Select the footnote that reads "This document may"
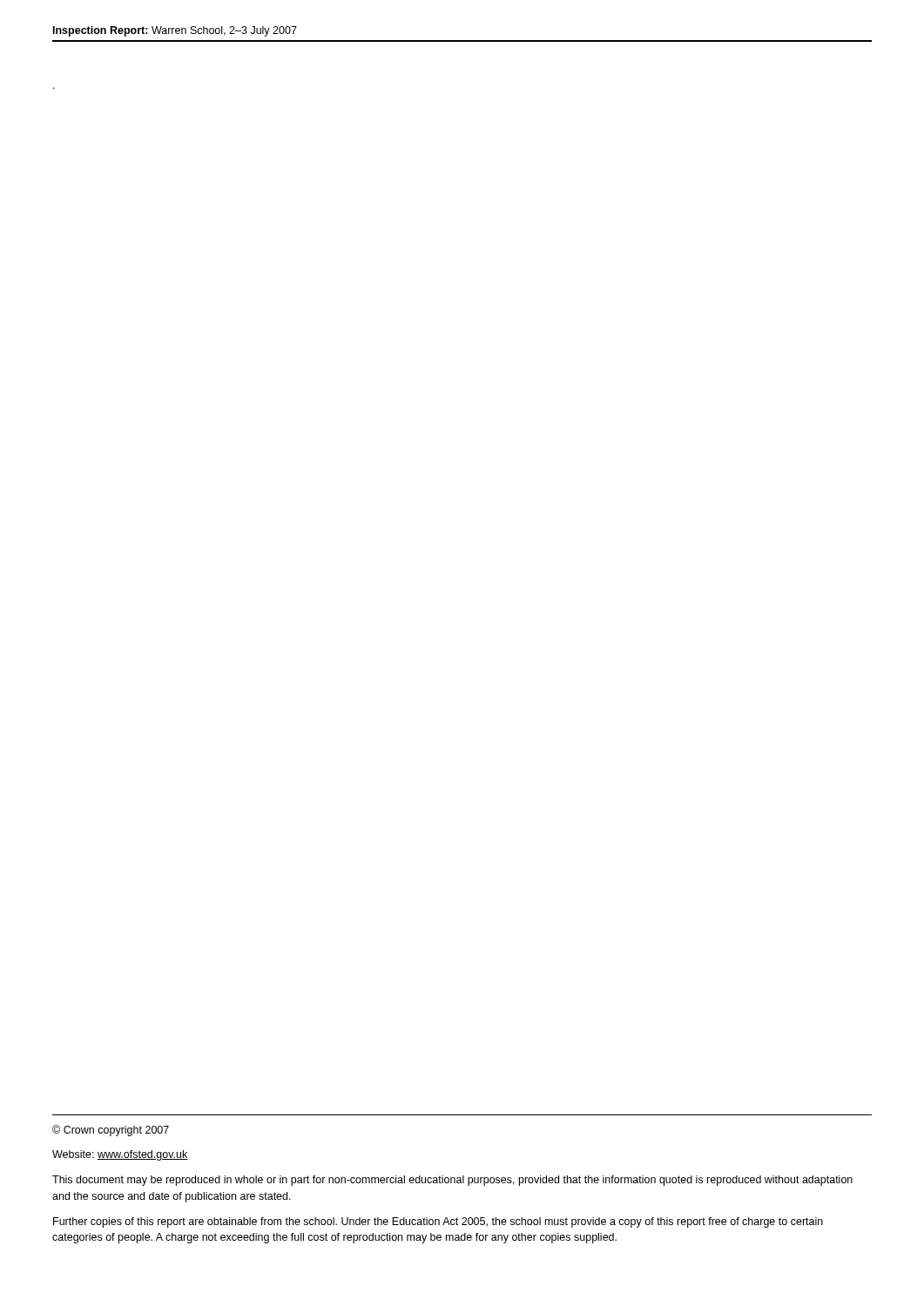 pos(453,1188)
